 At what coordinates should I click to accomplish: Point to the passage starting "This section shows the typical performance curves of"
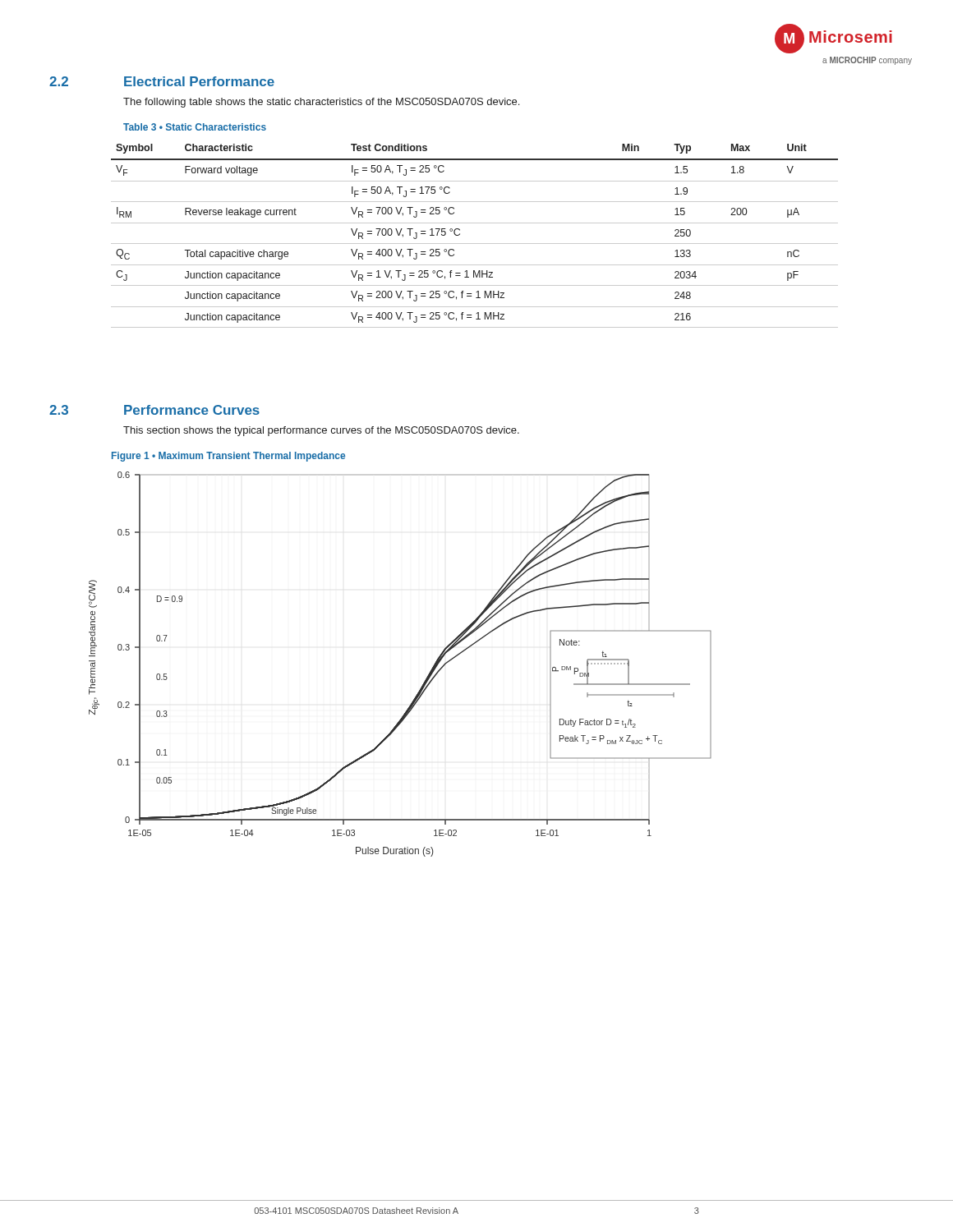(x=321, y=430)
